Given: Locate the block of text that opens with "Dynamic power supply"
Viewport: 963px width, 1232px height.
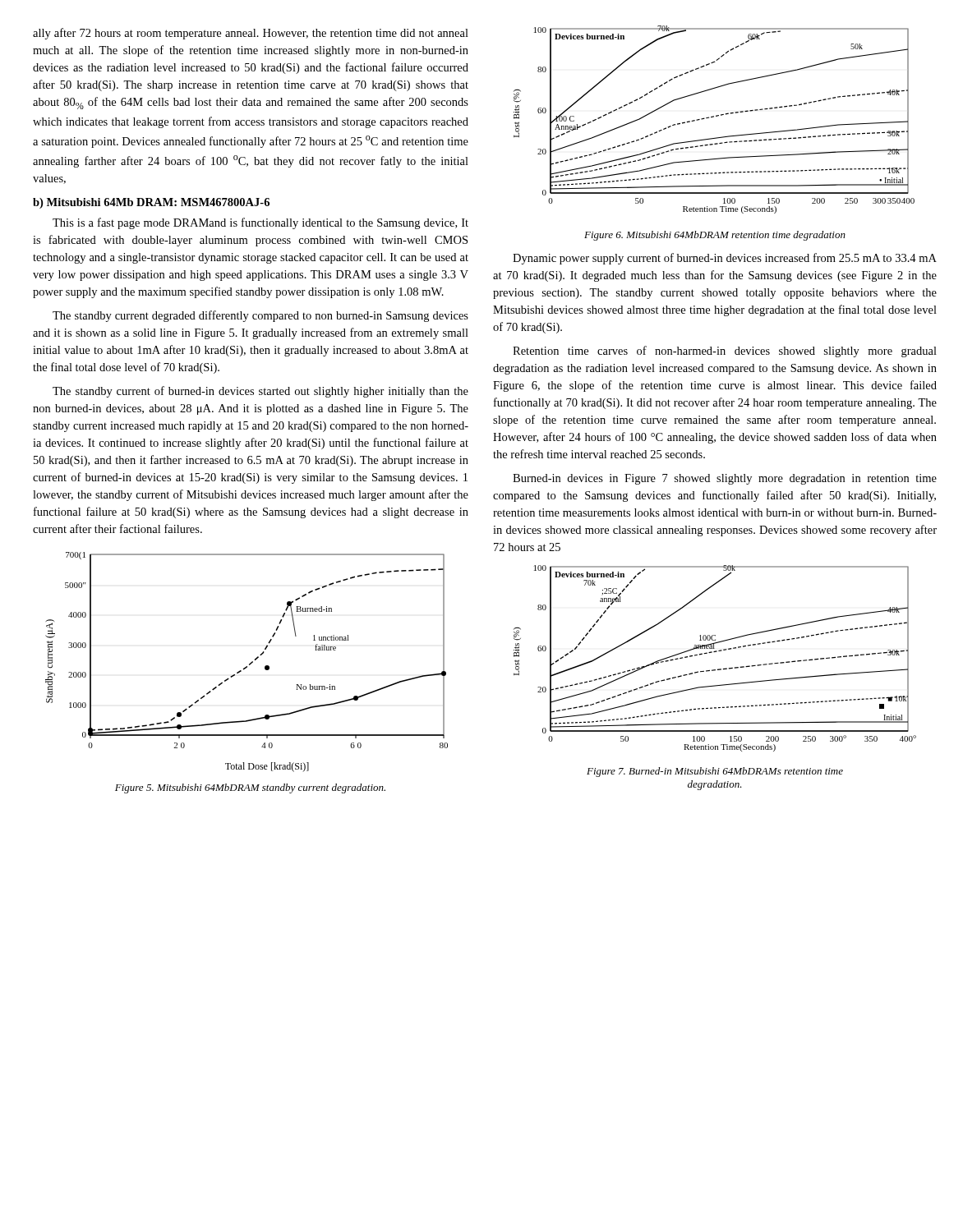Looking at the screenshot, I should tap(715, 403).
